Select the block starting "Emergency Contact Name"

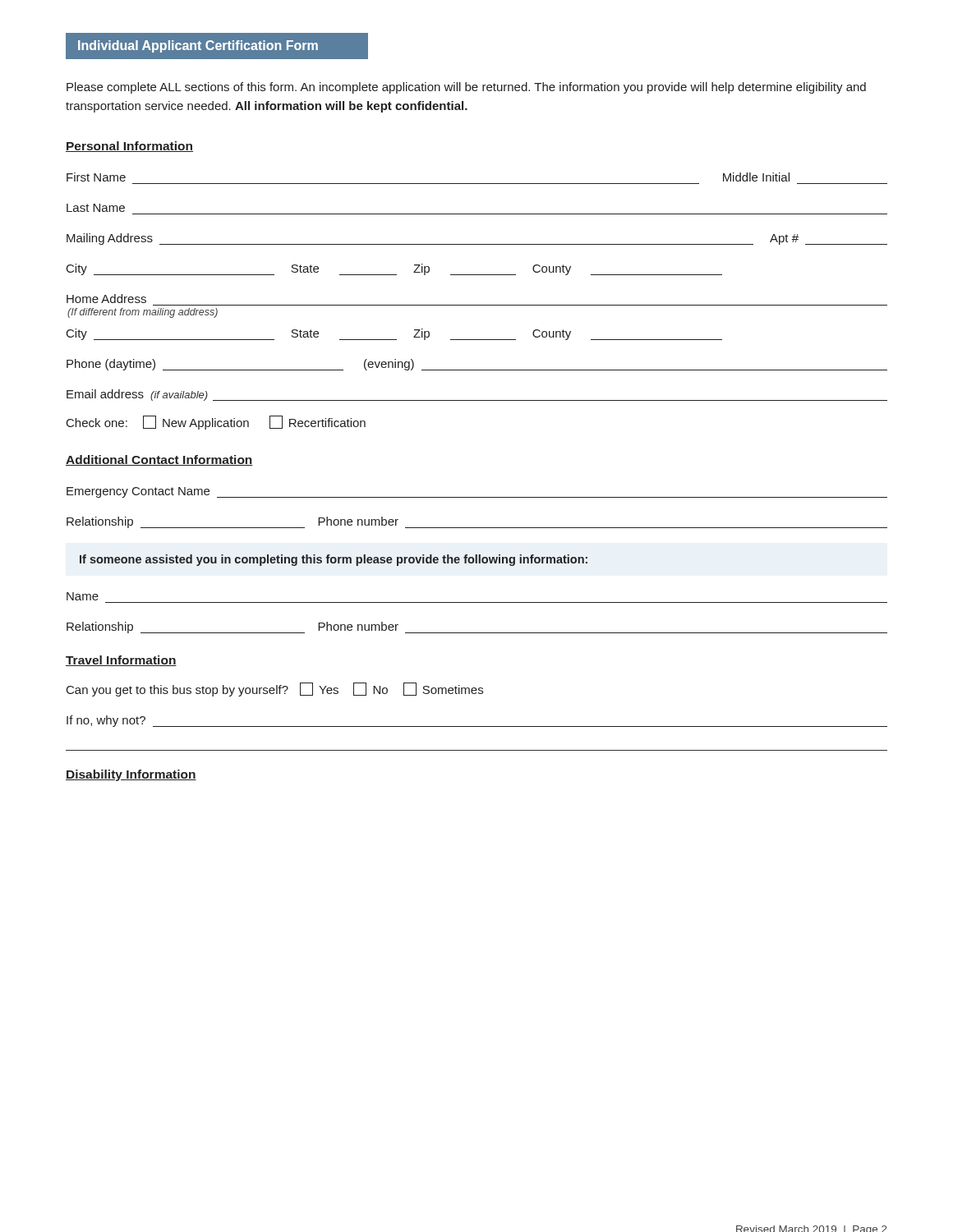coord(476,490)
